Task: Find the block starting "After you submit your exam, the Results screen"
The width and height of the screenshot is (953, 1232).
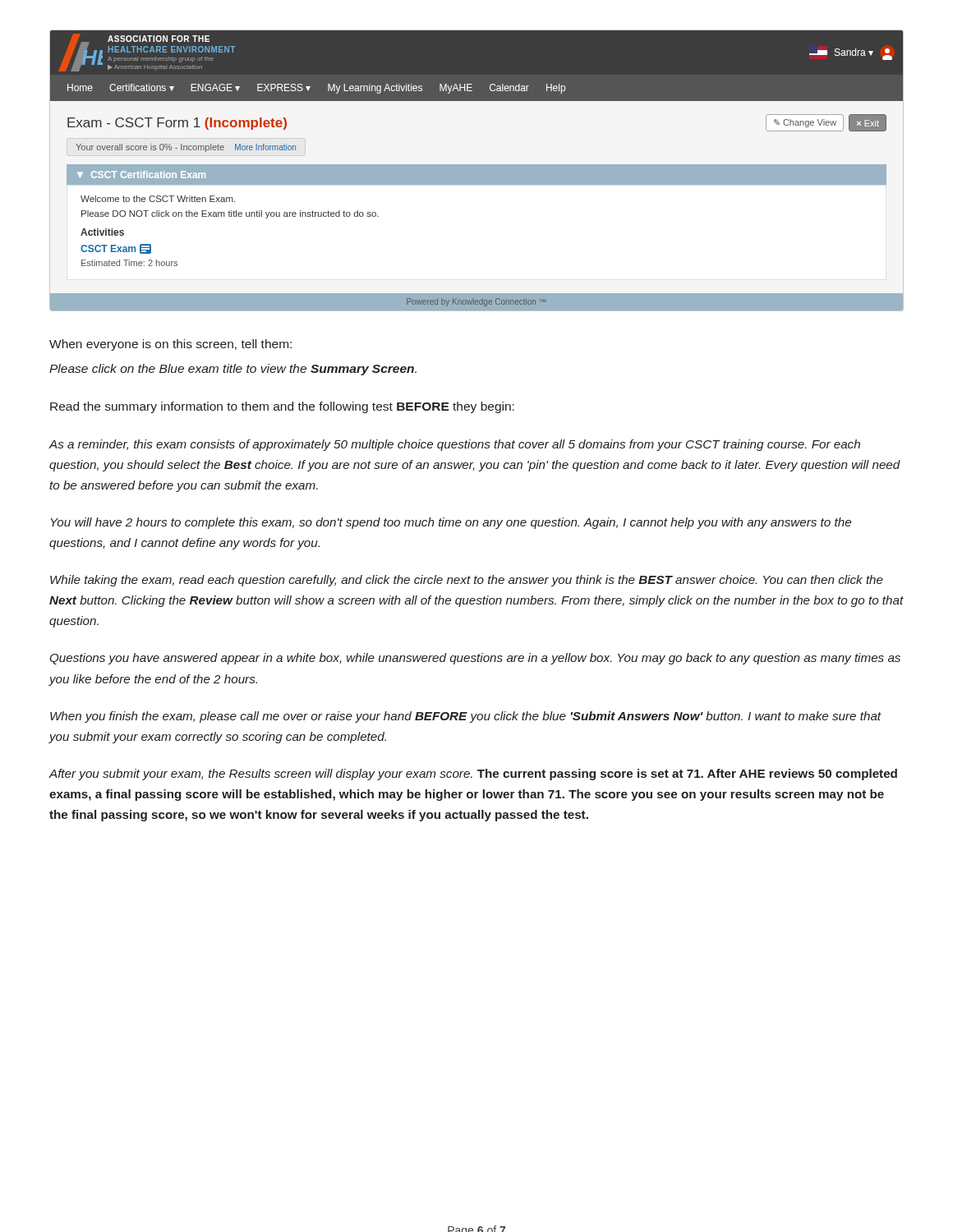Action: coord(474,794)
